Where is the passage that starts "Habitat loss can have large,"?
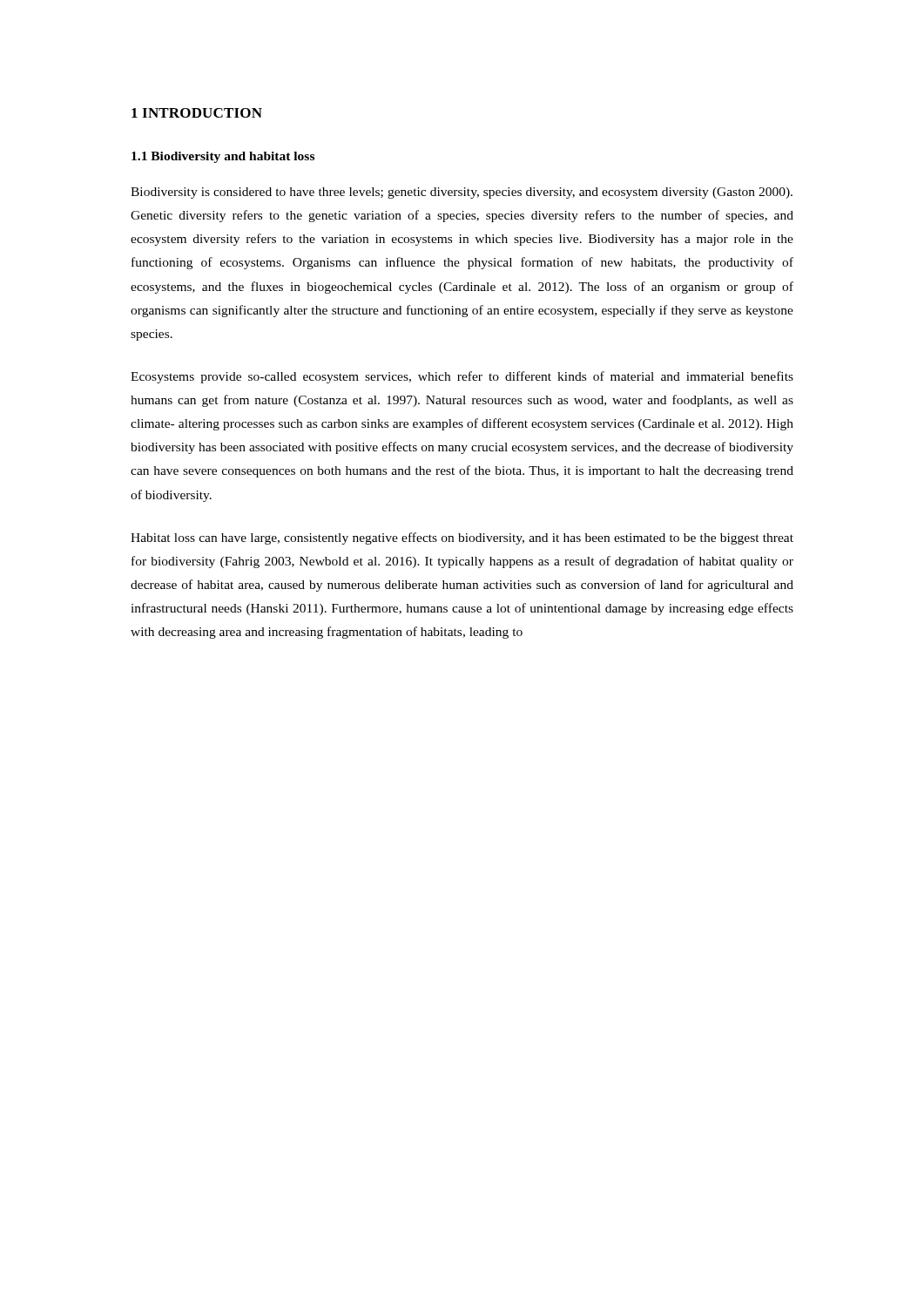Screen dimensions: 1307x924 [462, 584]
